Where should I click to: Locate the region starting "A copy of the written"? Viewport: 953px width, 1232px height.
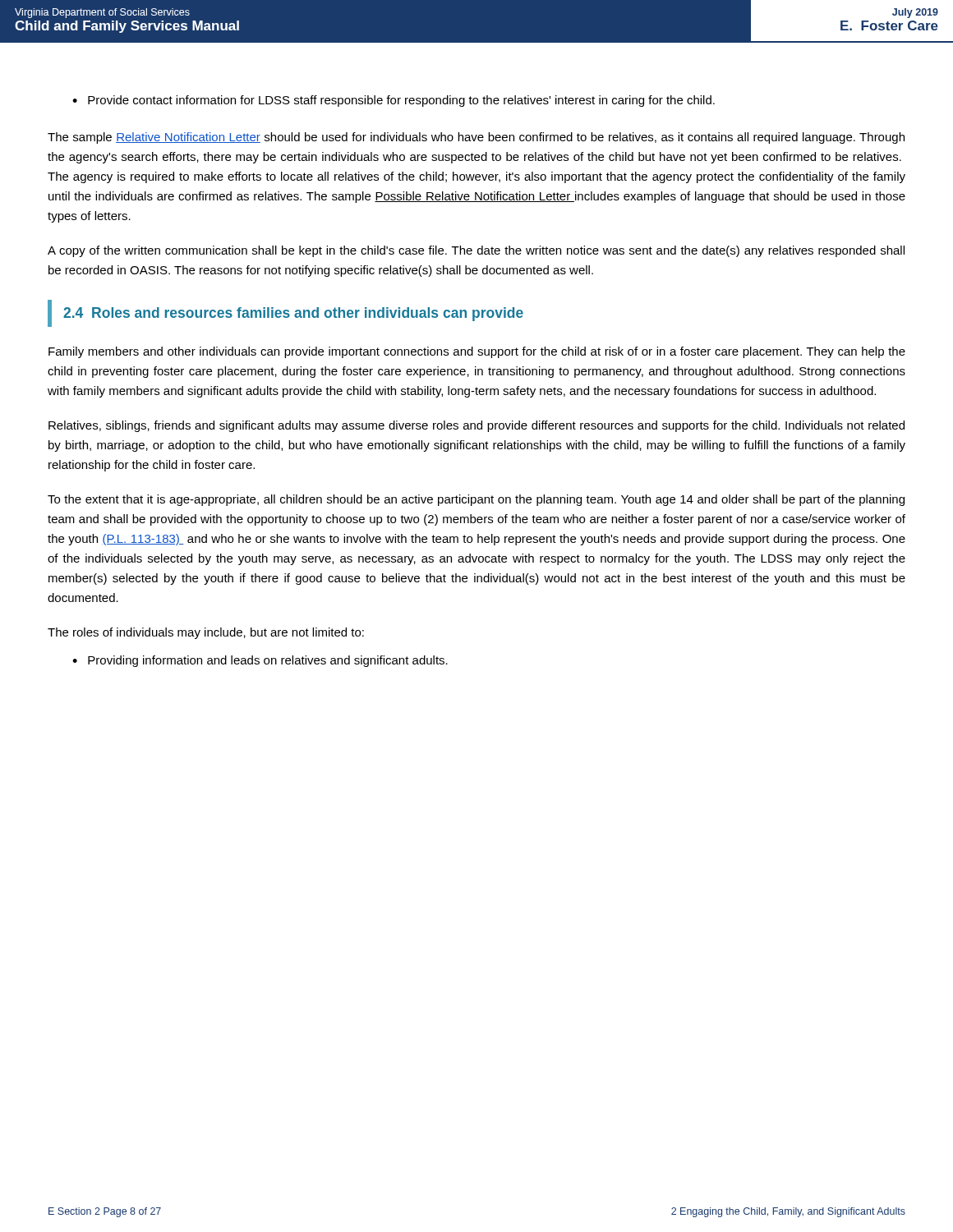tap(476, 260)
